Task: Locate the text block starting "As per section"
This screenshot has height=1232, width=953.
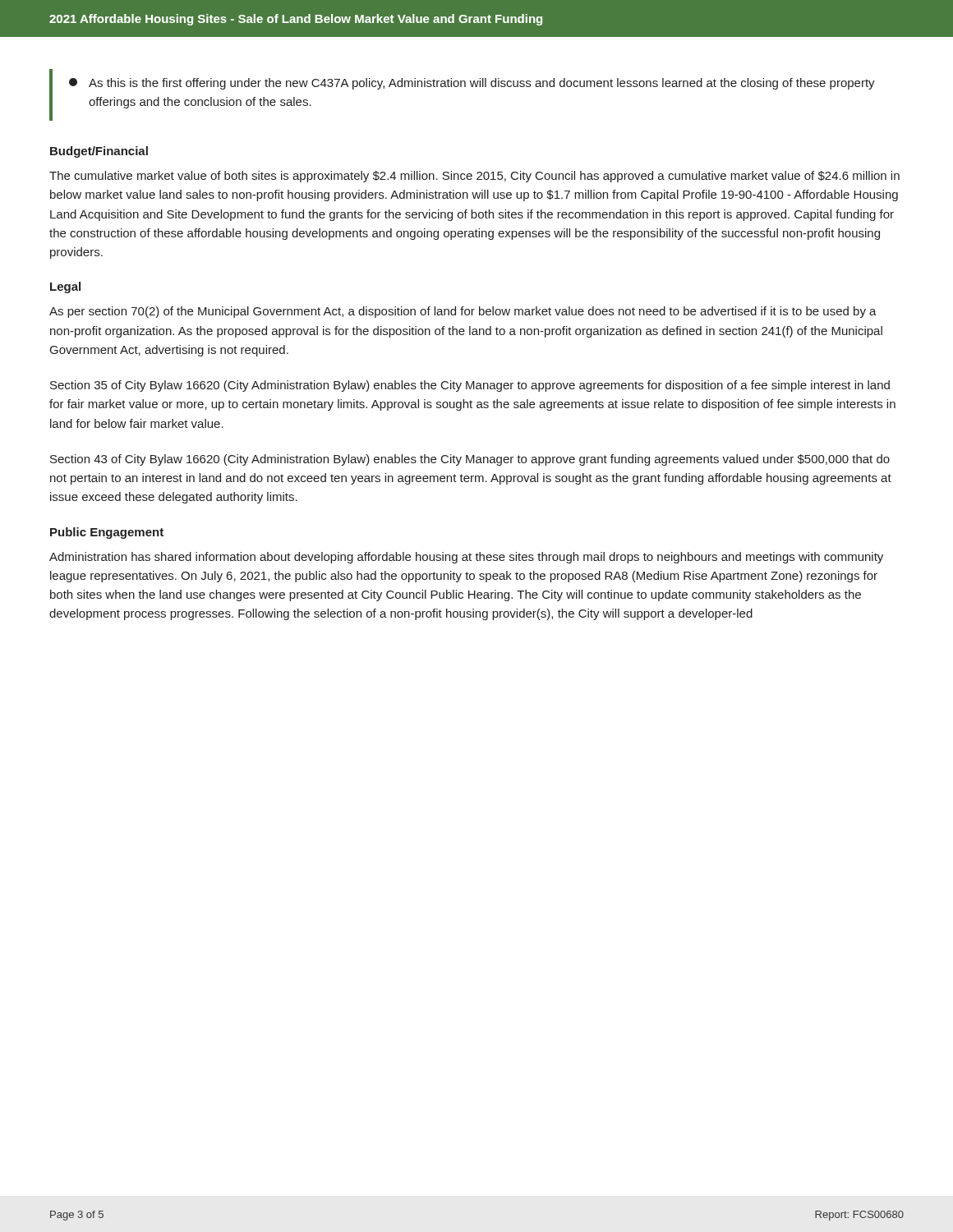Action: coord(466,330)
